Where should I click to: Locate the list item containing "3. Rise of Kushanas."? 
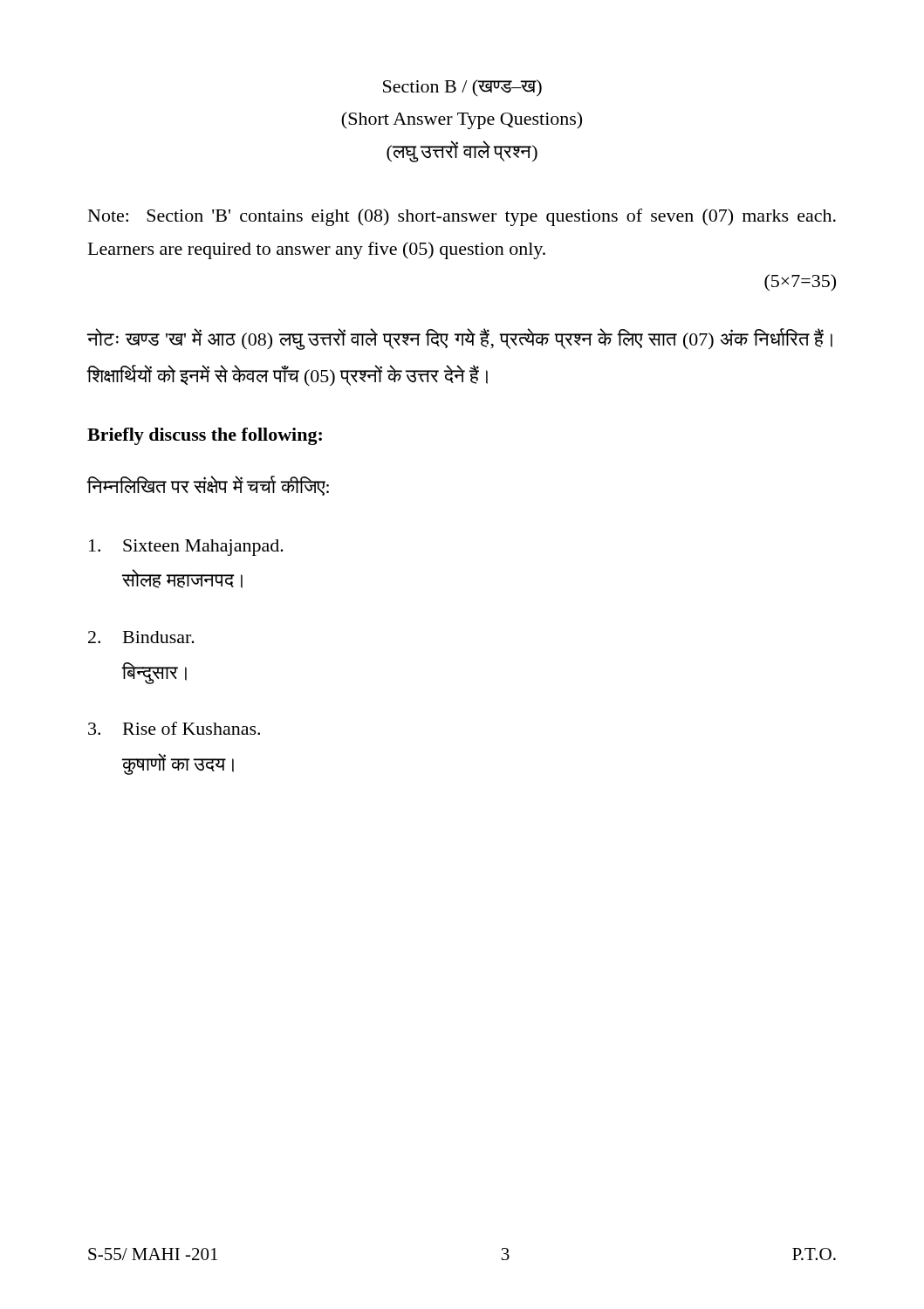pyautogui.click(x=174, y=728)
